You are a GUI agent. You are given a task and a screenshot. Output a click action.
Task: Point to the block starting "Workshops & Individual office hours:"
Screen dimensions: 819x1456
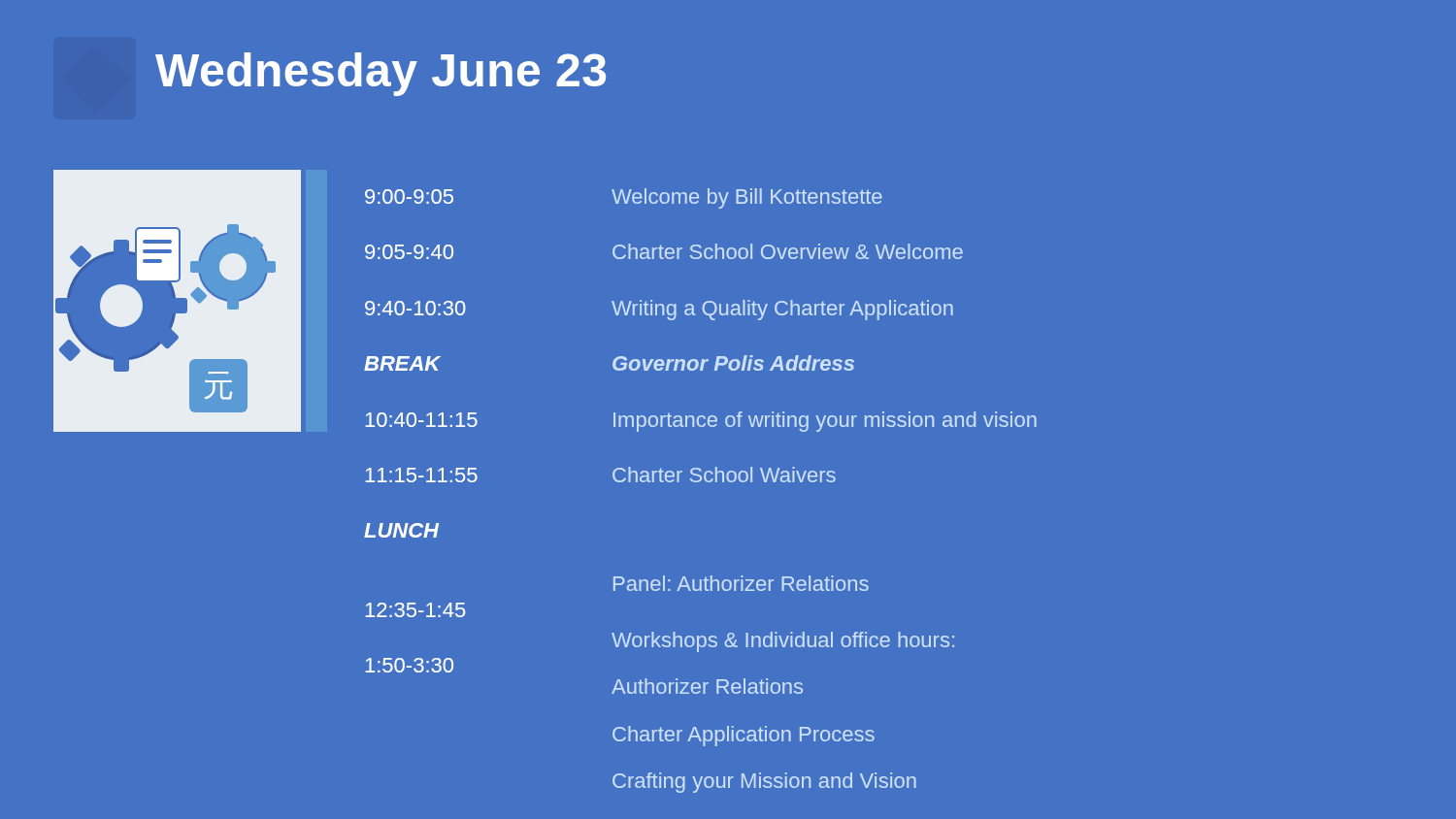[784, 640]
